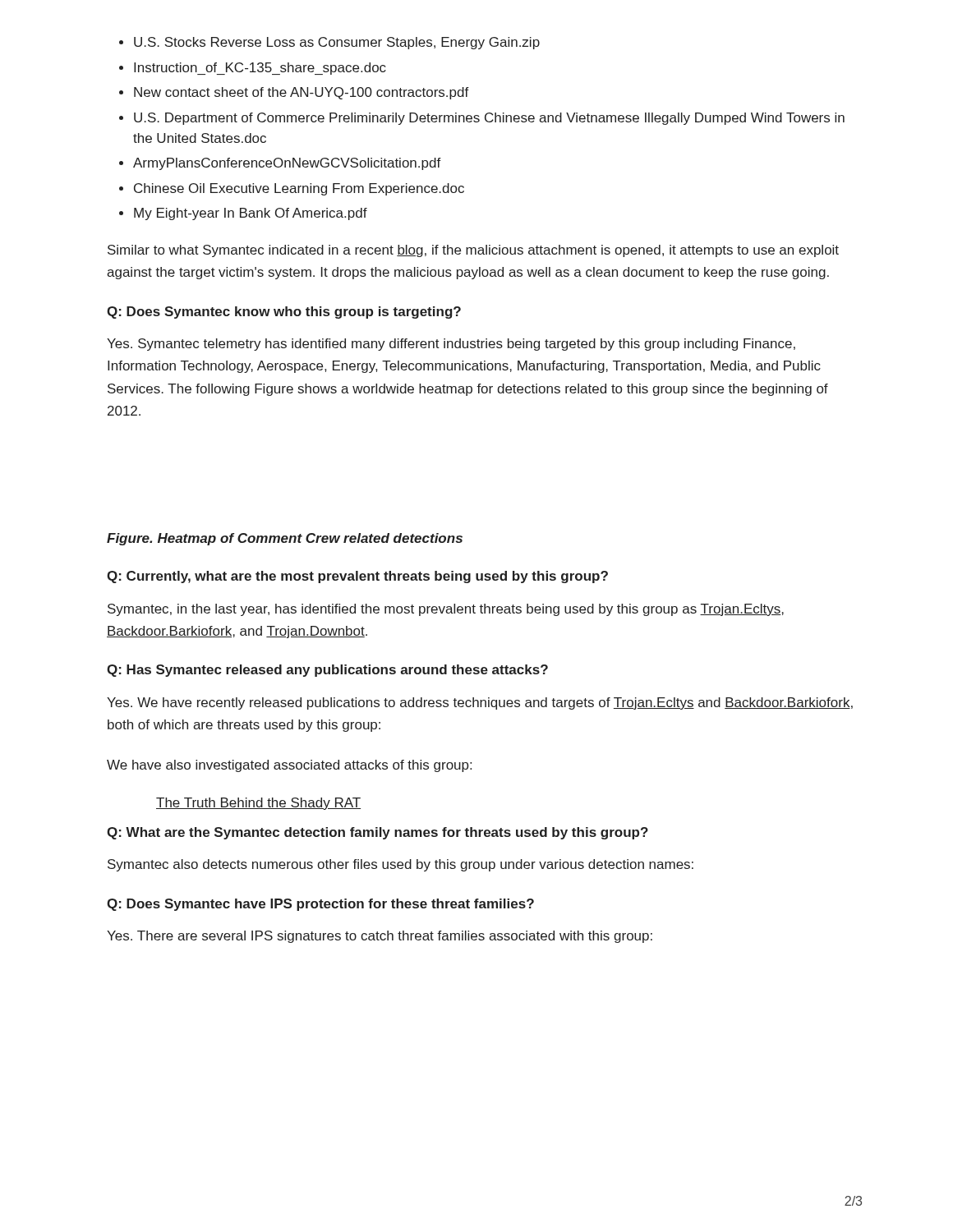The image size is (953, 1232).
Task: Select the block starting "Q: Has Symantec released any publications around these"
Action: [x=328, y=670]
